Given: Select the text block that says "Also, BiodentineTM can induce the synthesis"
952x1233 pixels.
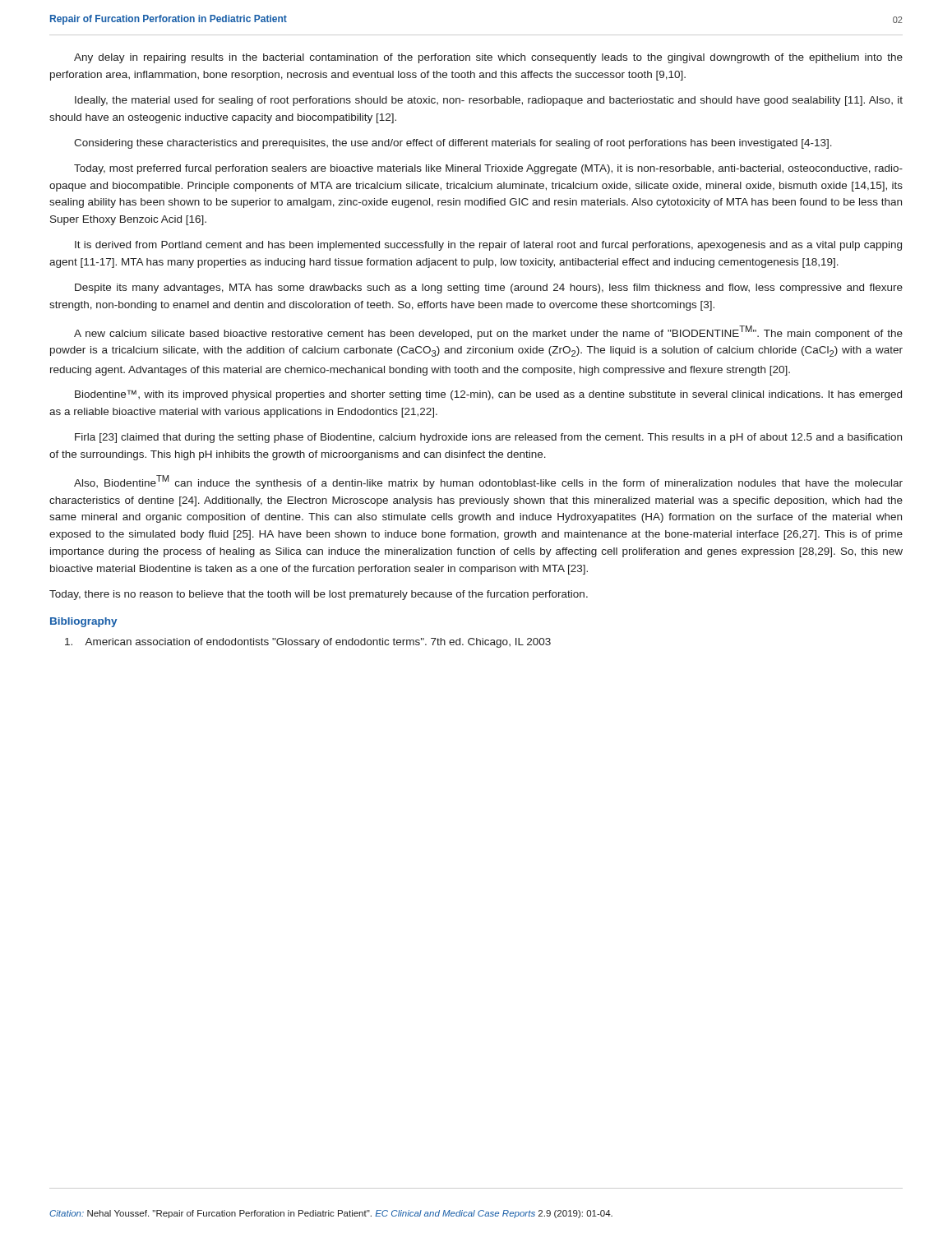Looking at the screenshot, I should 476,525.
